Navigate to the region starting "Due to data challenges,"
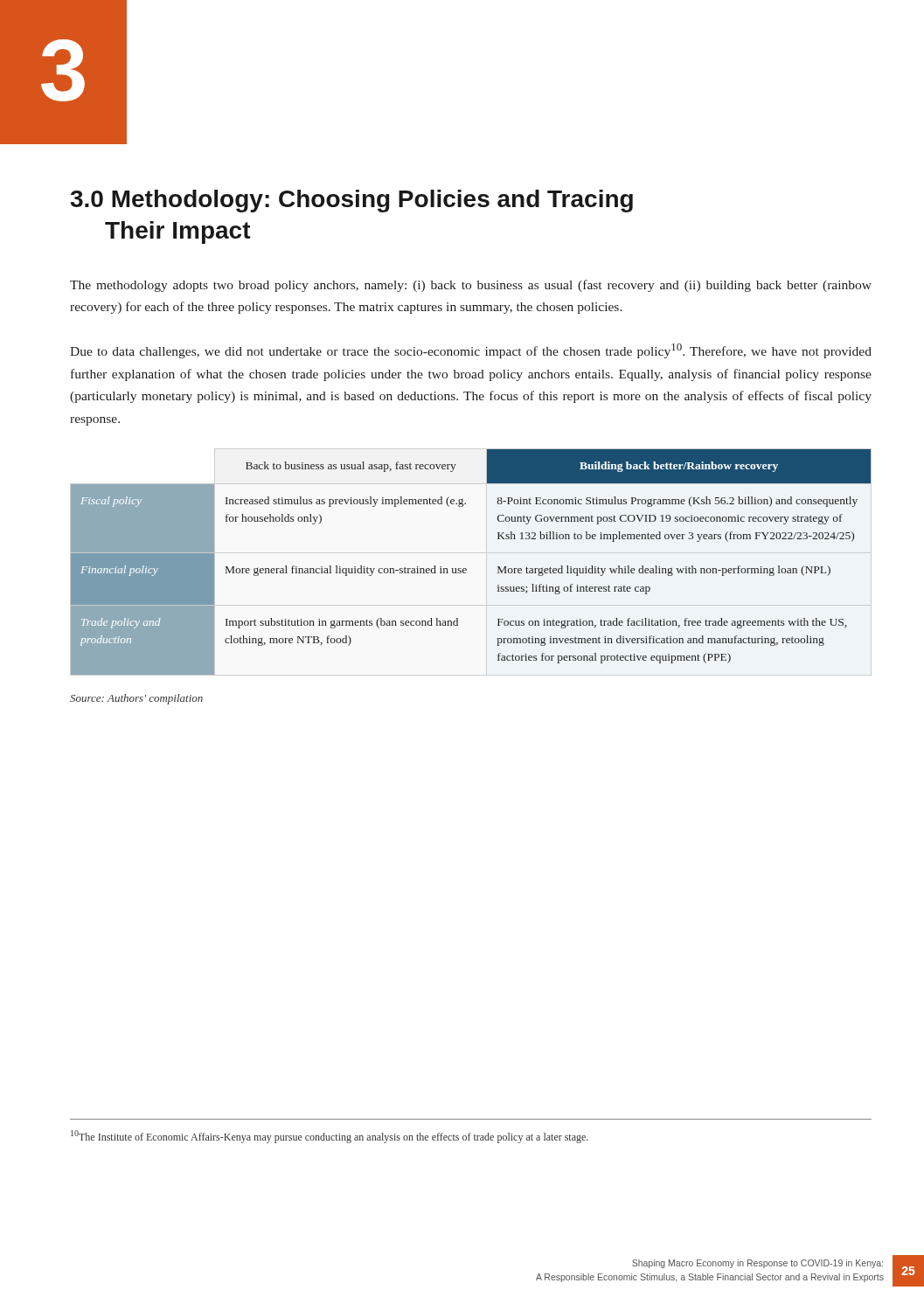Screen dimensions: 1311x924 [471, 383]
